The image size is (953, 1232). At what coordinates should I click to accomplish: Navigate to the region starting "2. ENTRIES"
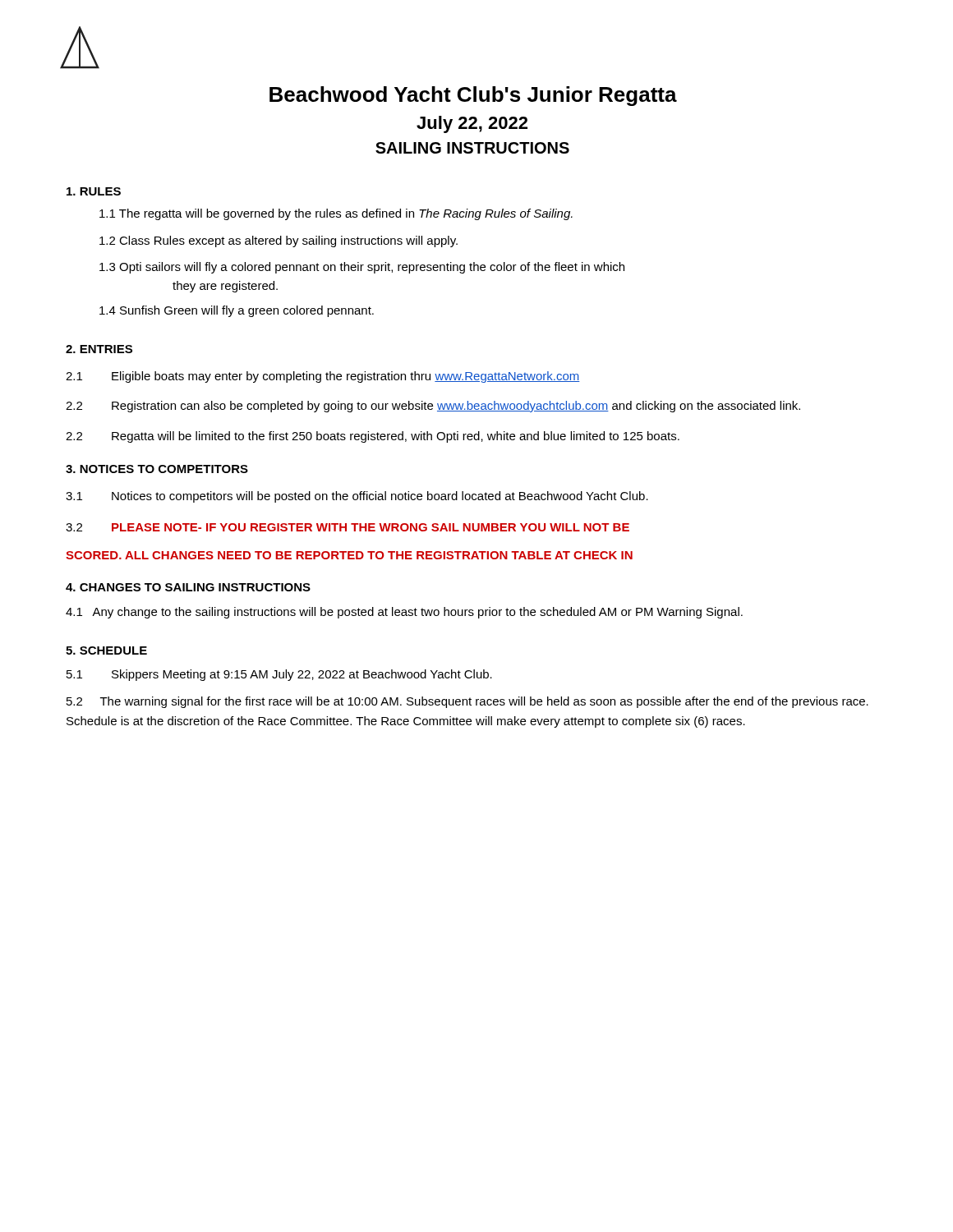[99, 348]
